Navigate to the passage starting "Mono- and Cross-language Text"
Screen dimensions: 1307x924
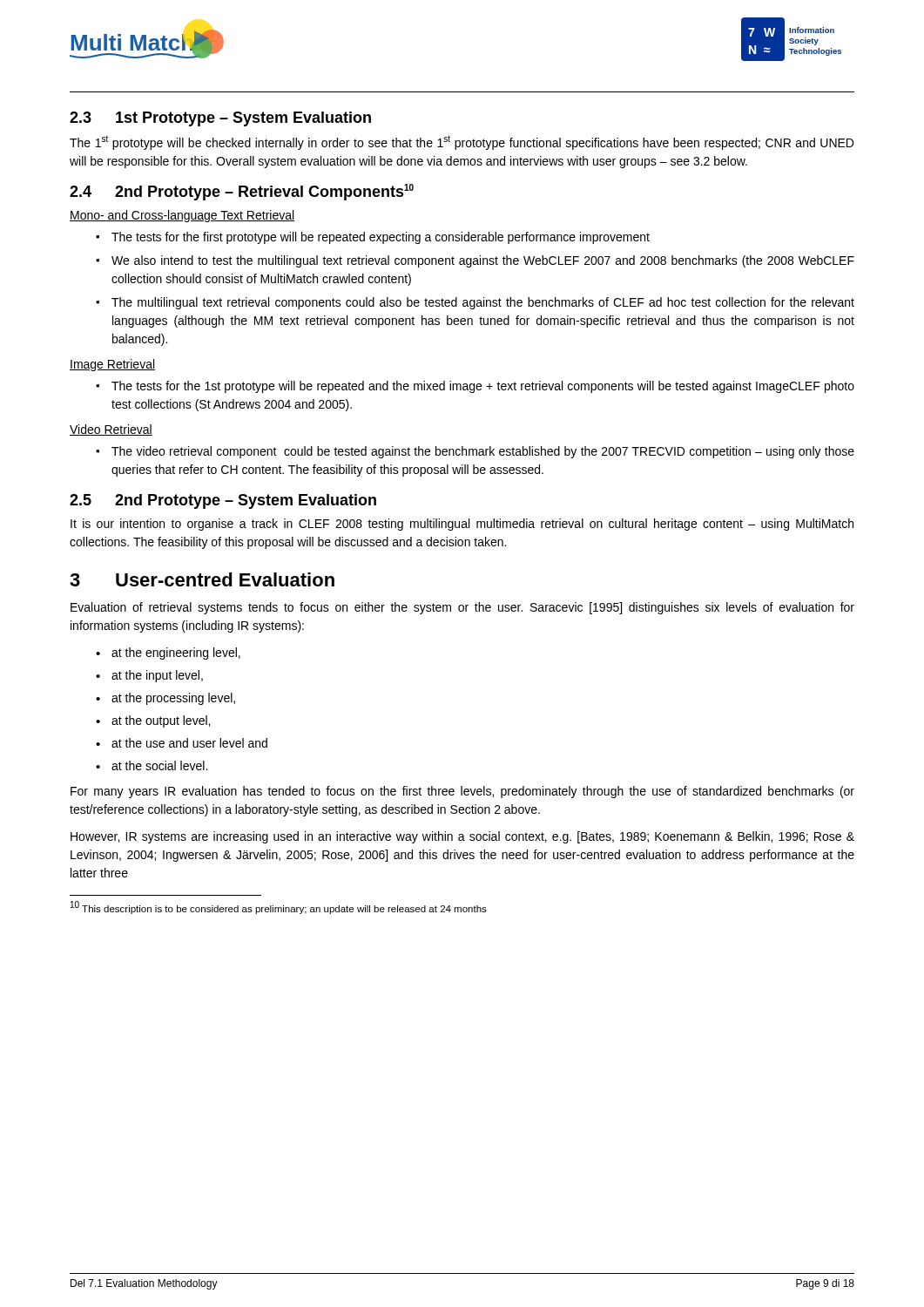click(182, 216)
